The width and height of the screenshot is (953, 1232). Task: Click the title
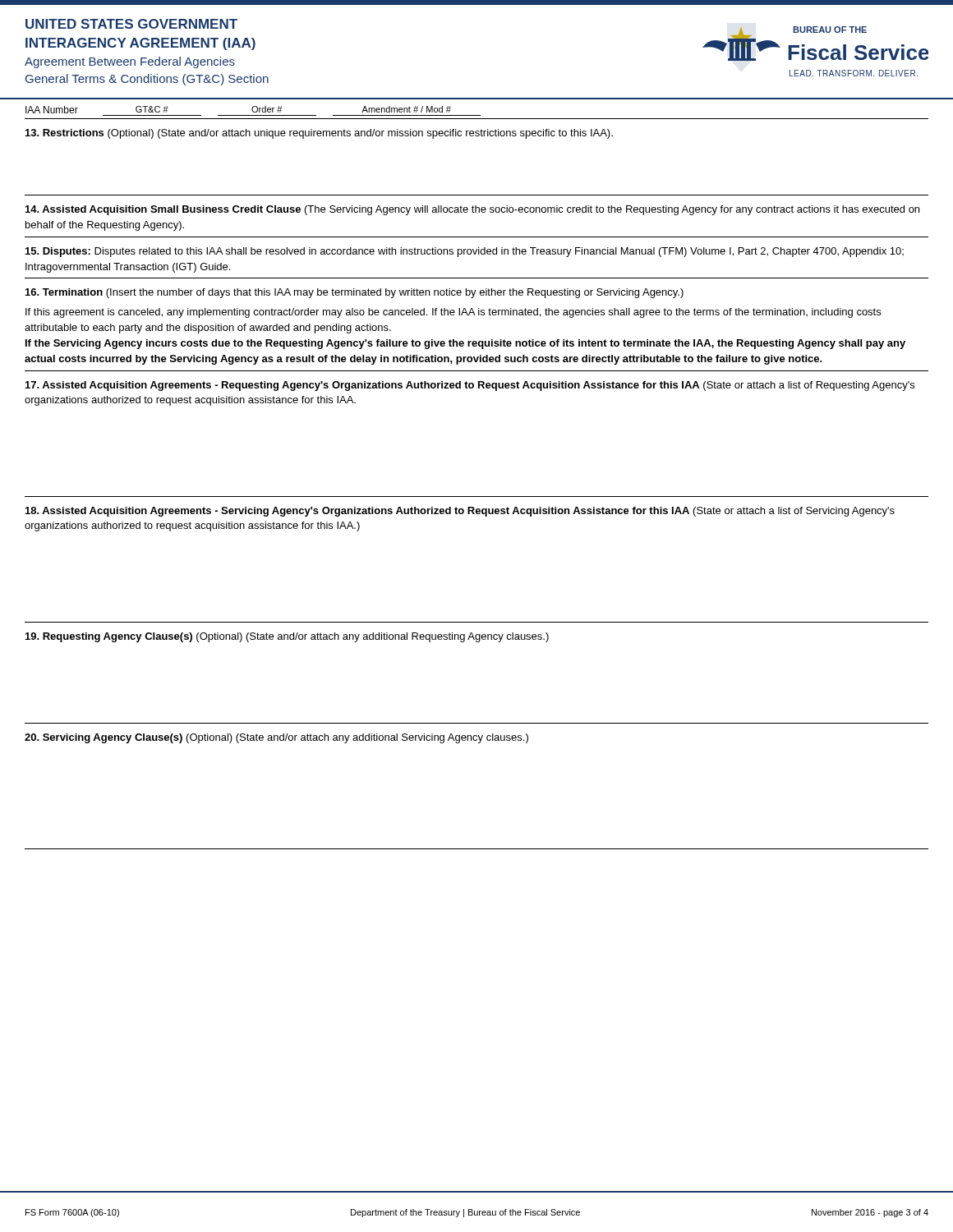362,51
